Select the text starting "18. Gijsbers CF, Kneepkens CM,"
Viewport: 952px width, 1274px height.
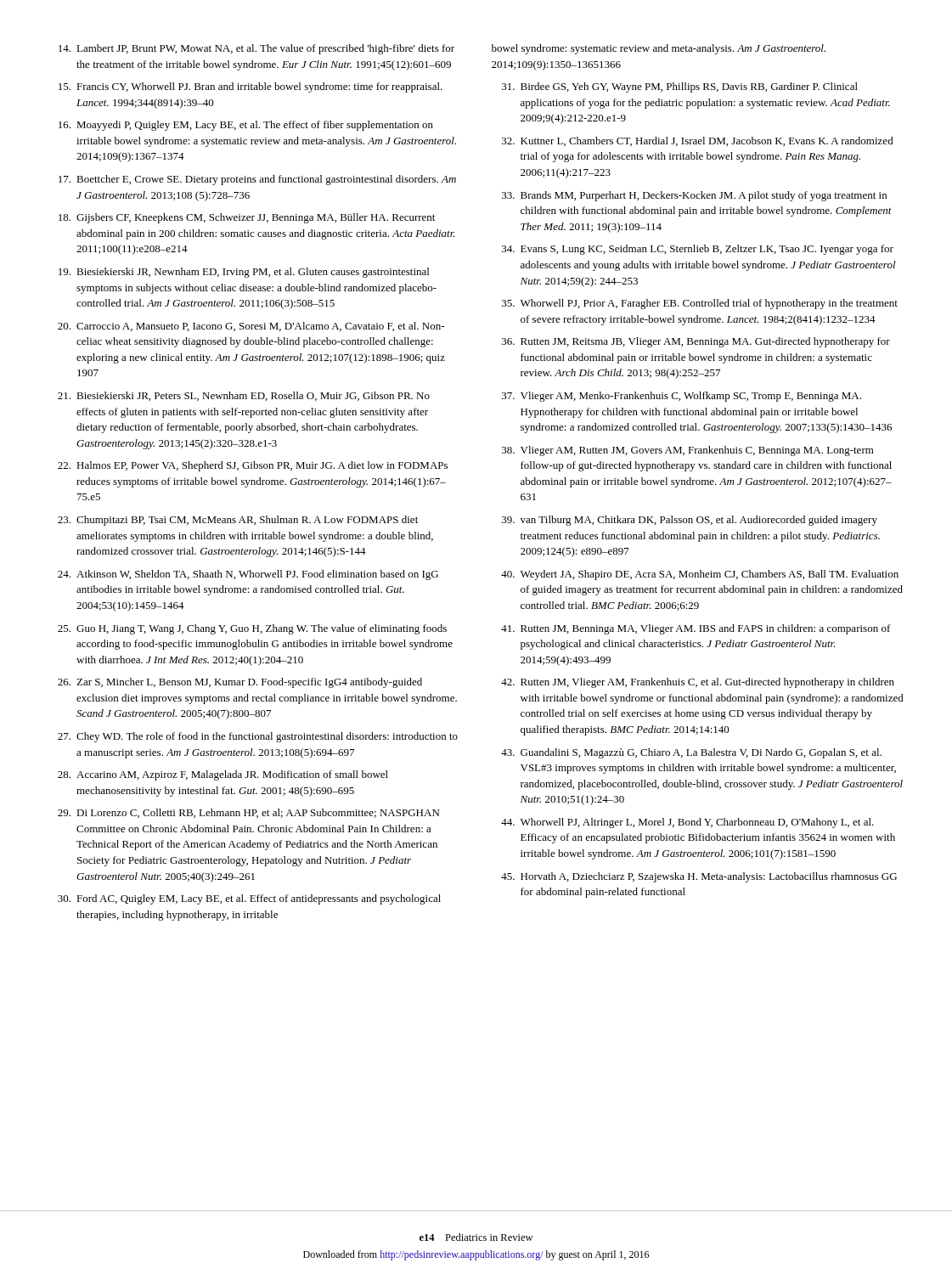tap(254, 234)
